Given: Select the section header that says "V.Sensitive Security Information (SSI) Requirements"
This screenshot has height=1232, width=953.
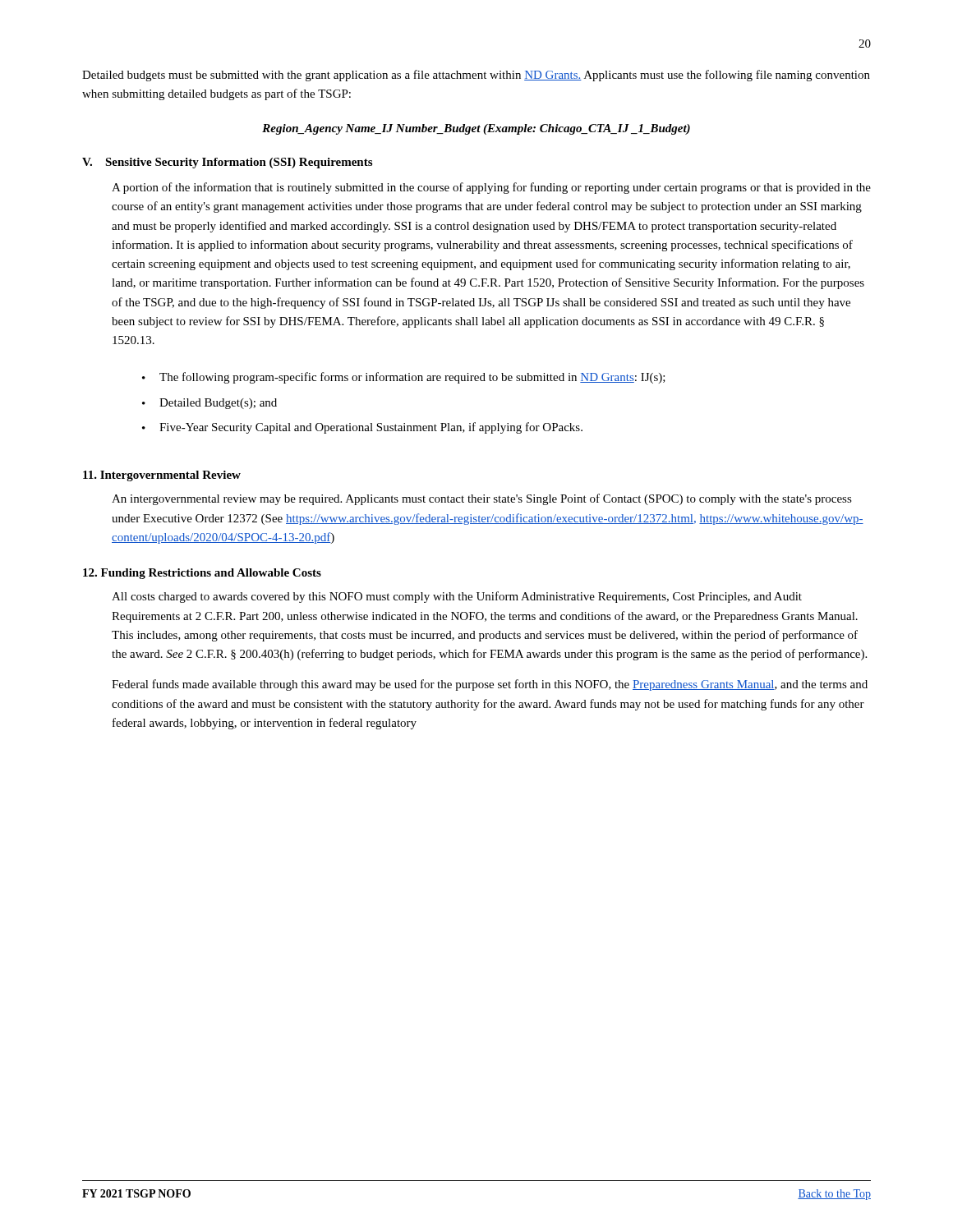Looking at the screenshot, I should [x=227, y=163].
